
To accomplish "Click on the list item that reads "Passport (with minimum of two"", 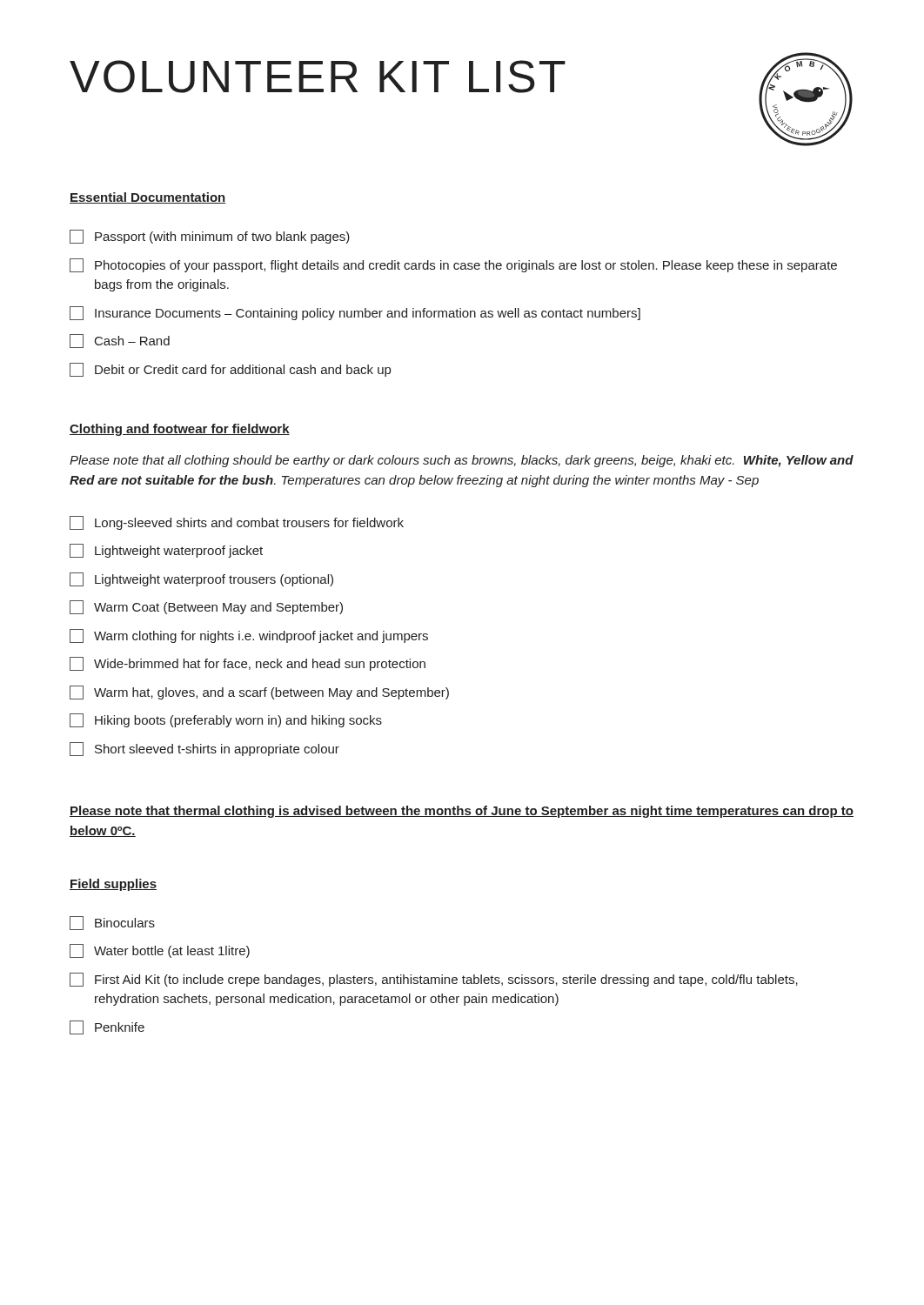I will coord(210,237).
